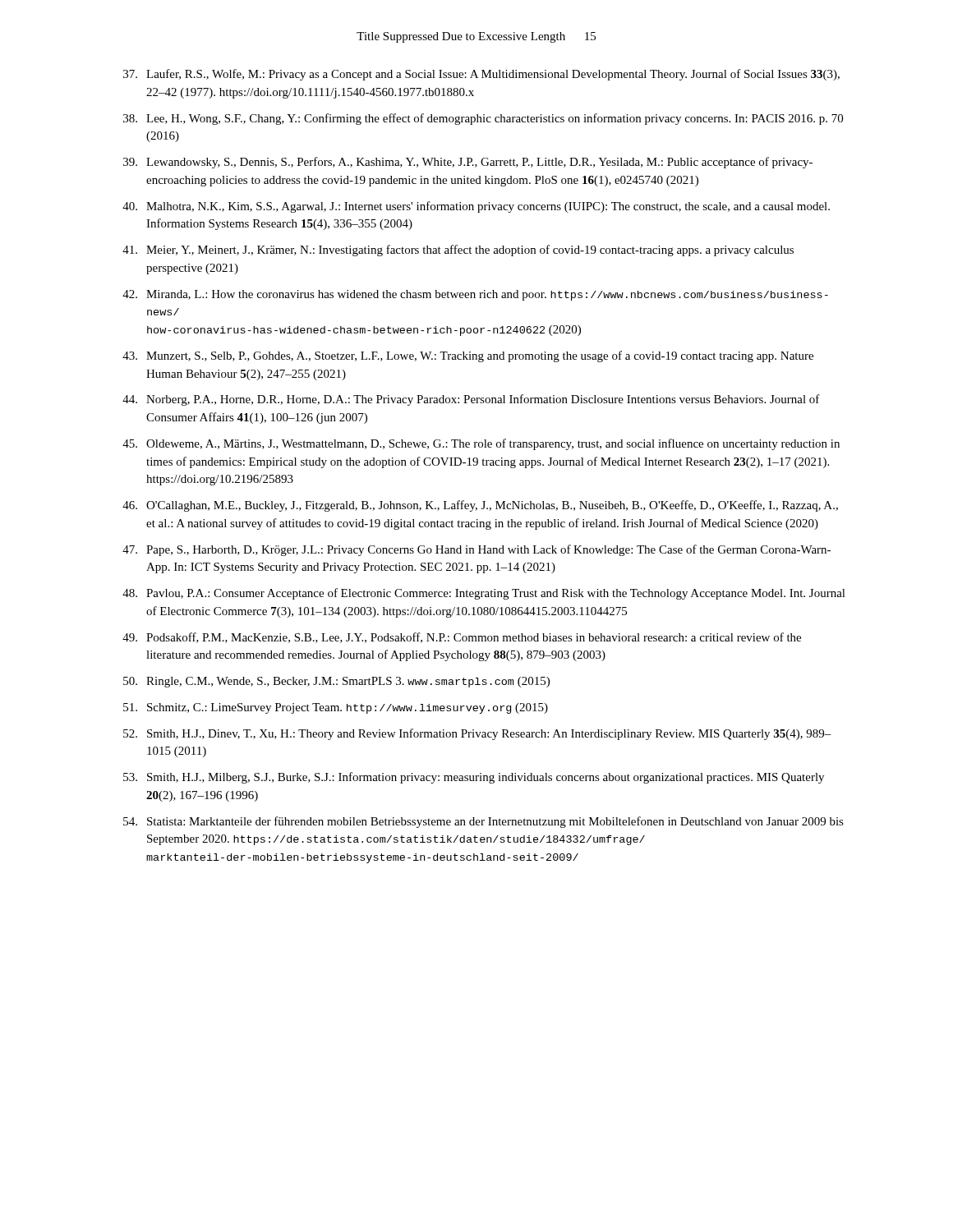Point to the block beginning "54. Statista: Marktanteile"

tap(476, 840)
